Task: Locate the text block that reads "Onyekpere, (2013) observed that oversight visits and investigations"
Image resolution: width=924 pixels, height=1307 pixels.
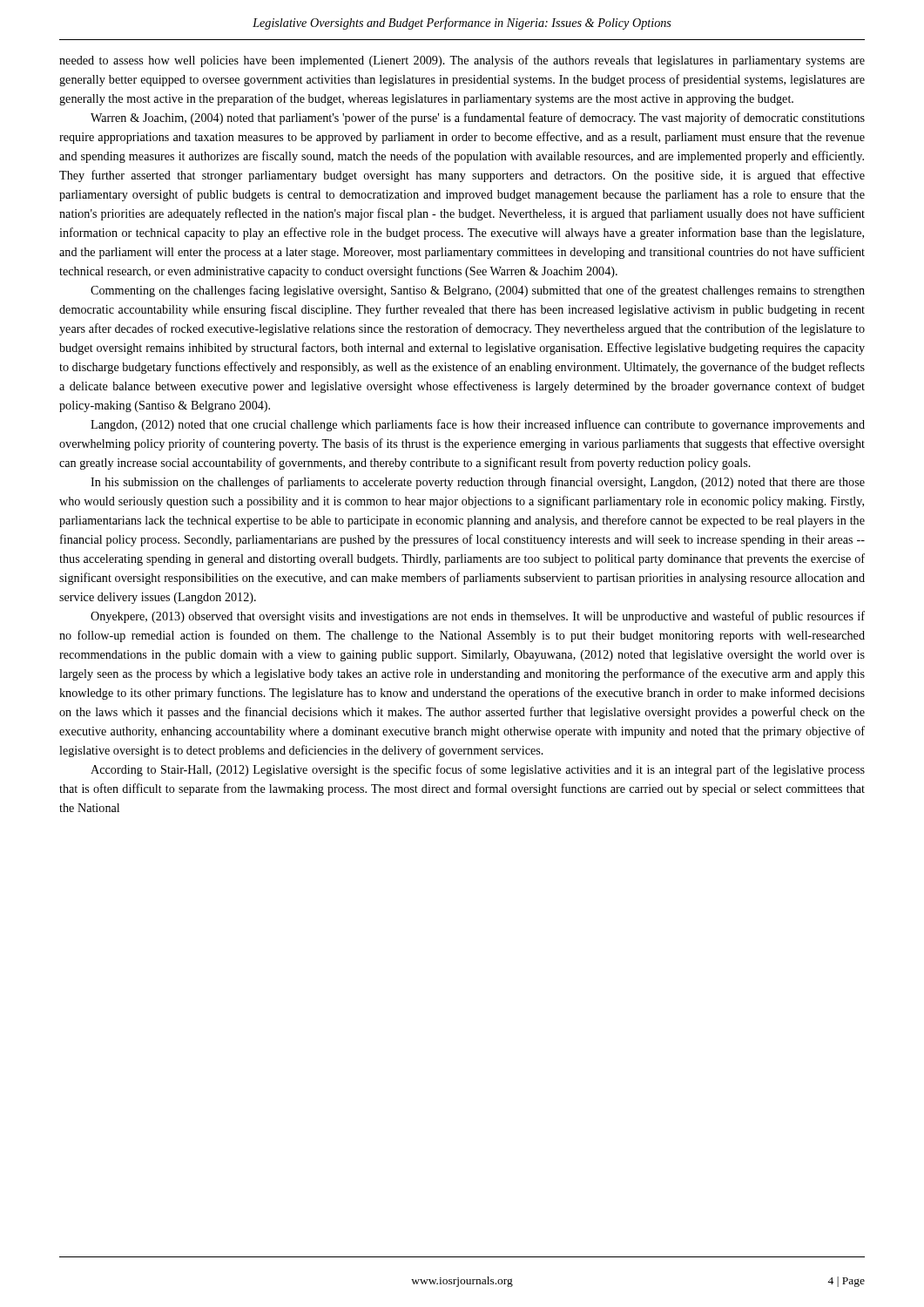Action: pyautogui.click(x=462, y=683)
